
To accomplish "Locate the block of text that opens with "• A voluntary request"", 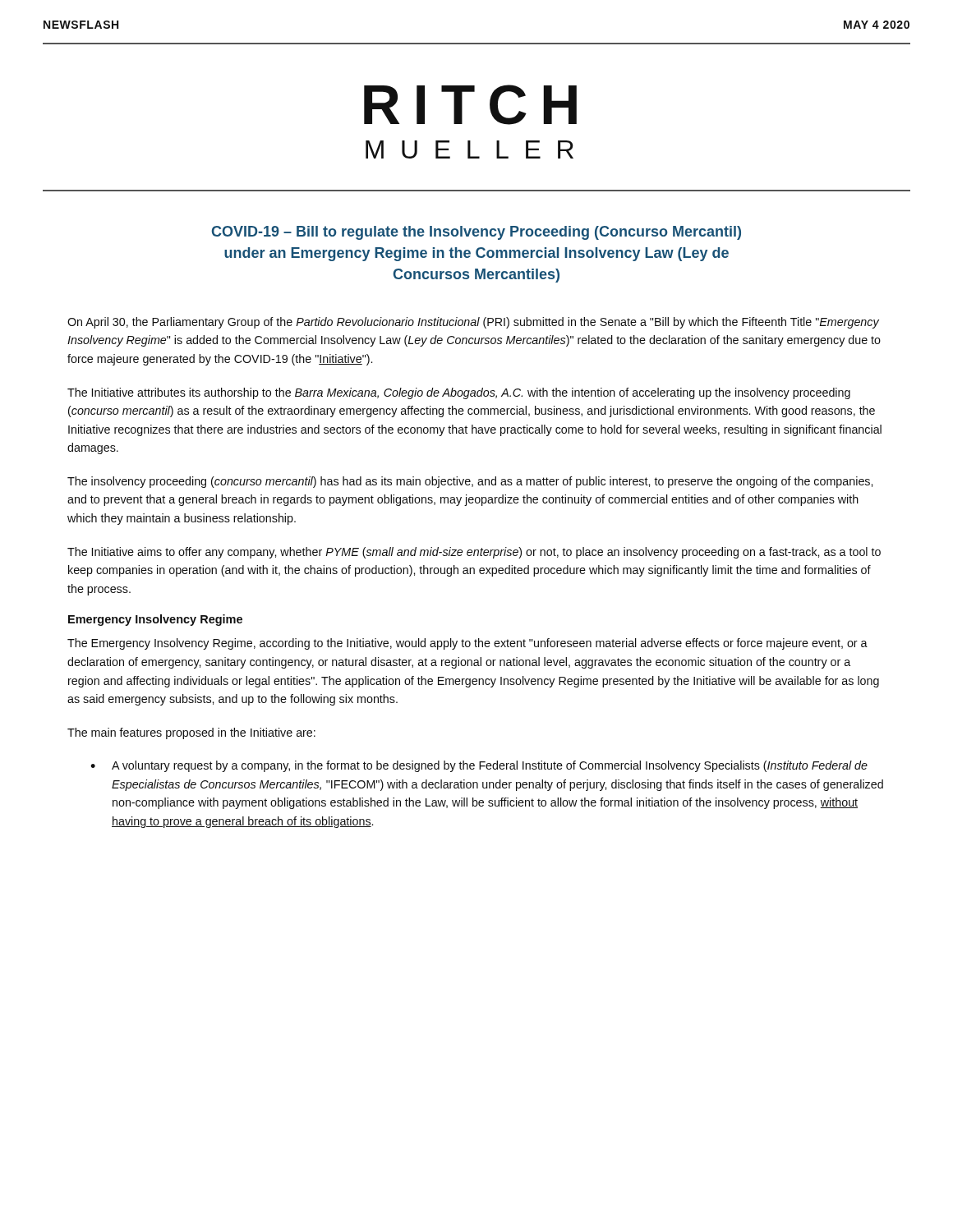I will pos(488,794).
